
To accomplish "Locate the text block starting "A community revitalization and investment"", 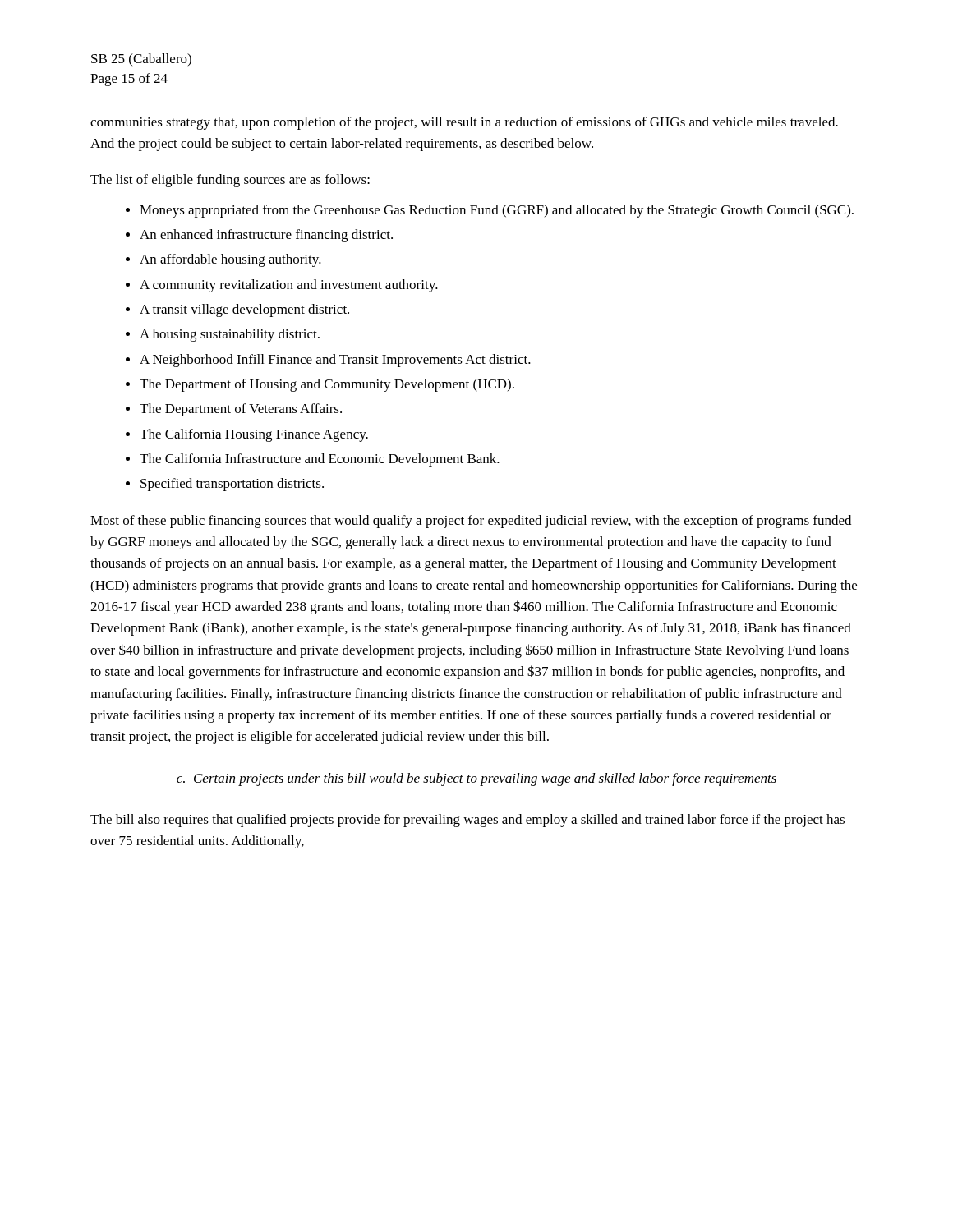I will click(x=289, y=284).
